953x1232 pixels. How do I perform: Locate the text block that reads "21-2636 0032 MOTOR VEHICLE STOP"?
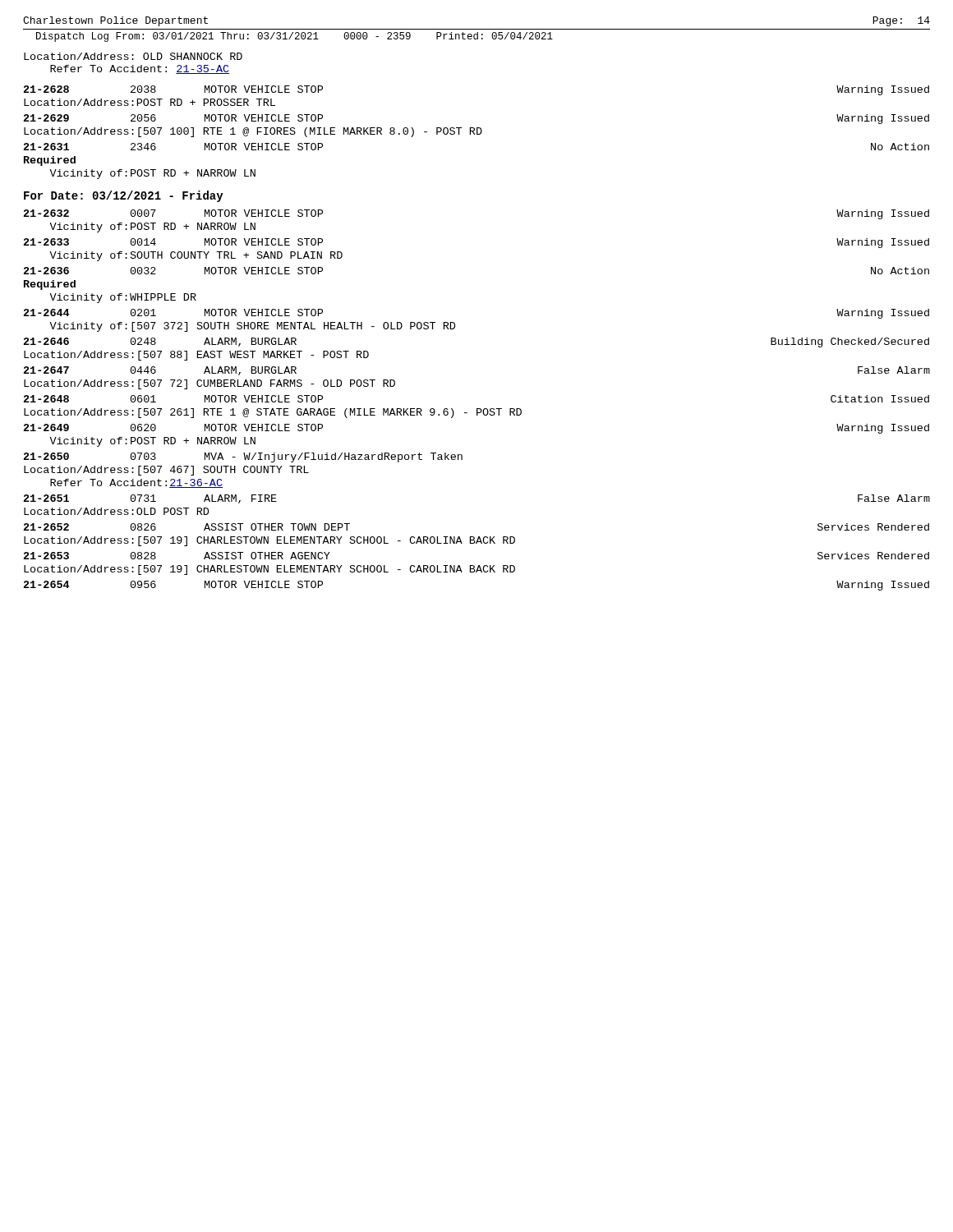click(46, 271)
